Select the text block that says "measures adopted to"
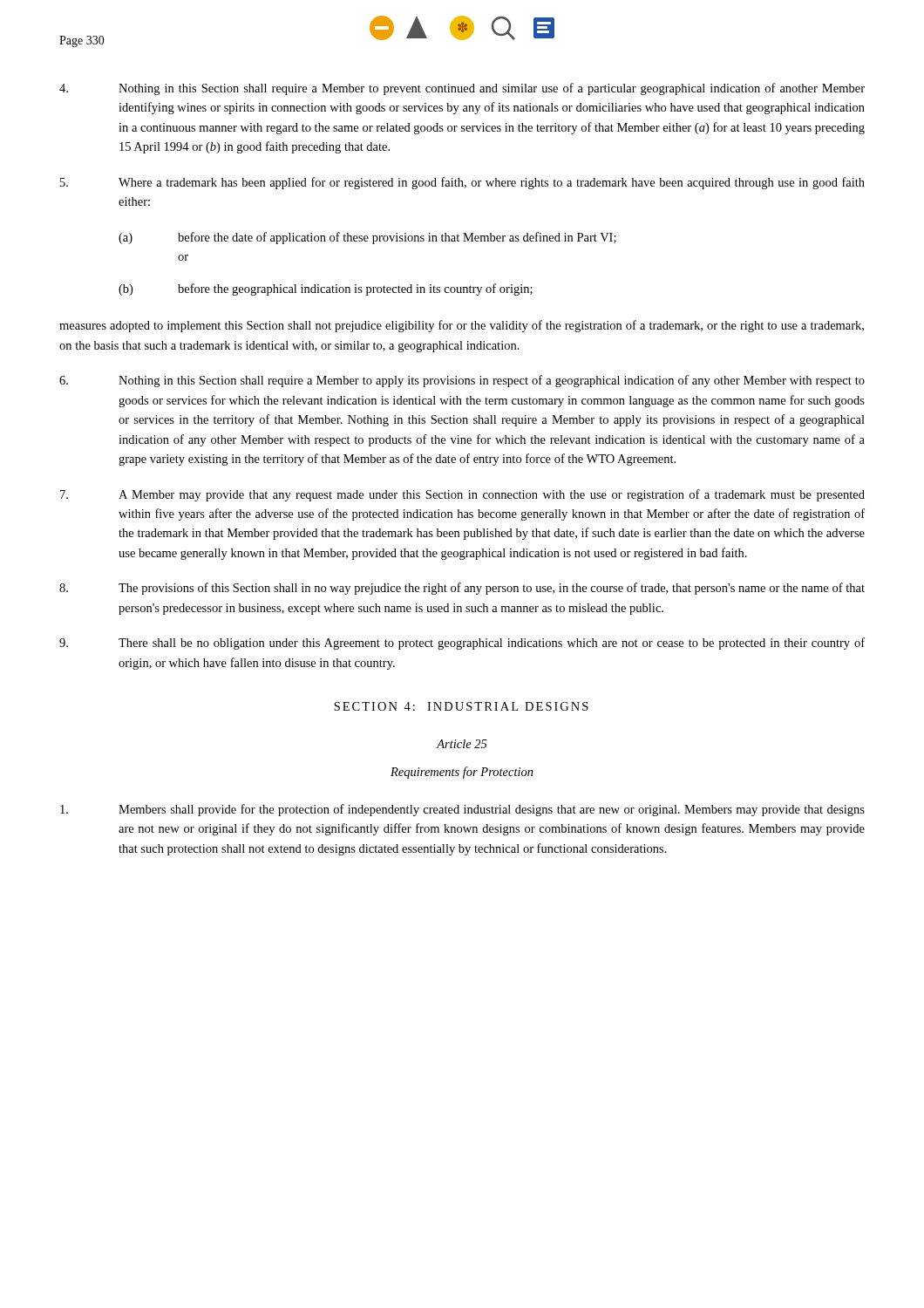The image size is (924, 1308). point(462,335)
